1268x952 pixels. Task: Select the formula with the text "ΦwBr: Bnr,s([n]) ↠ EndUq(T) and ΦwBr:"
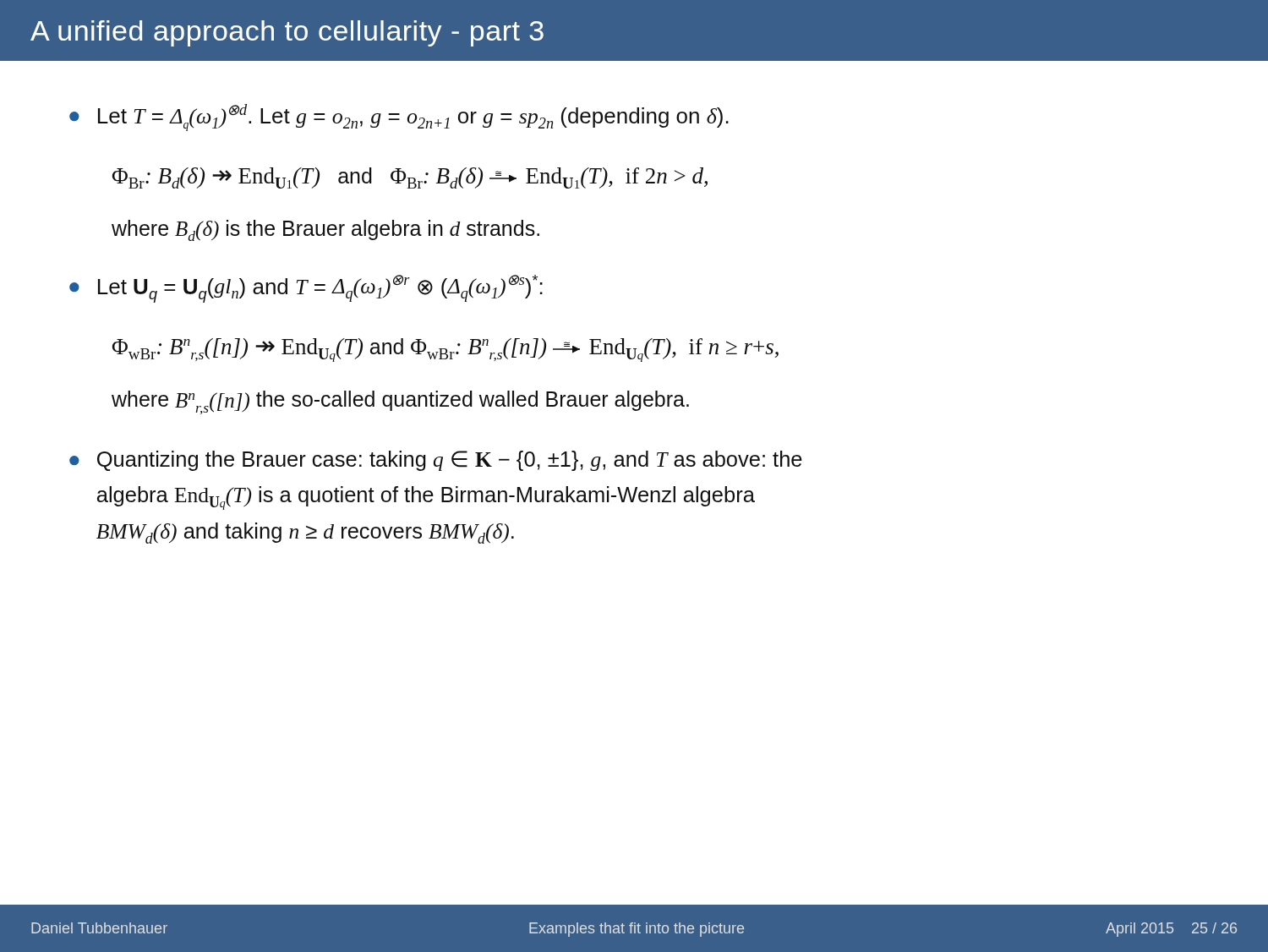[x=446, y=348]
